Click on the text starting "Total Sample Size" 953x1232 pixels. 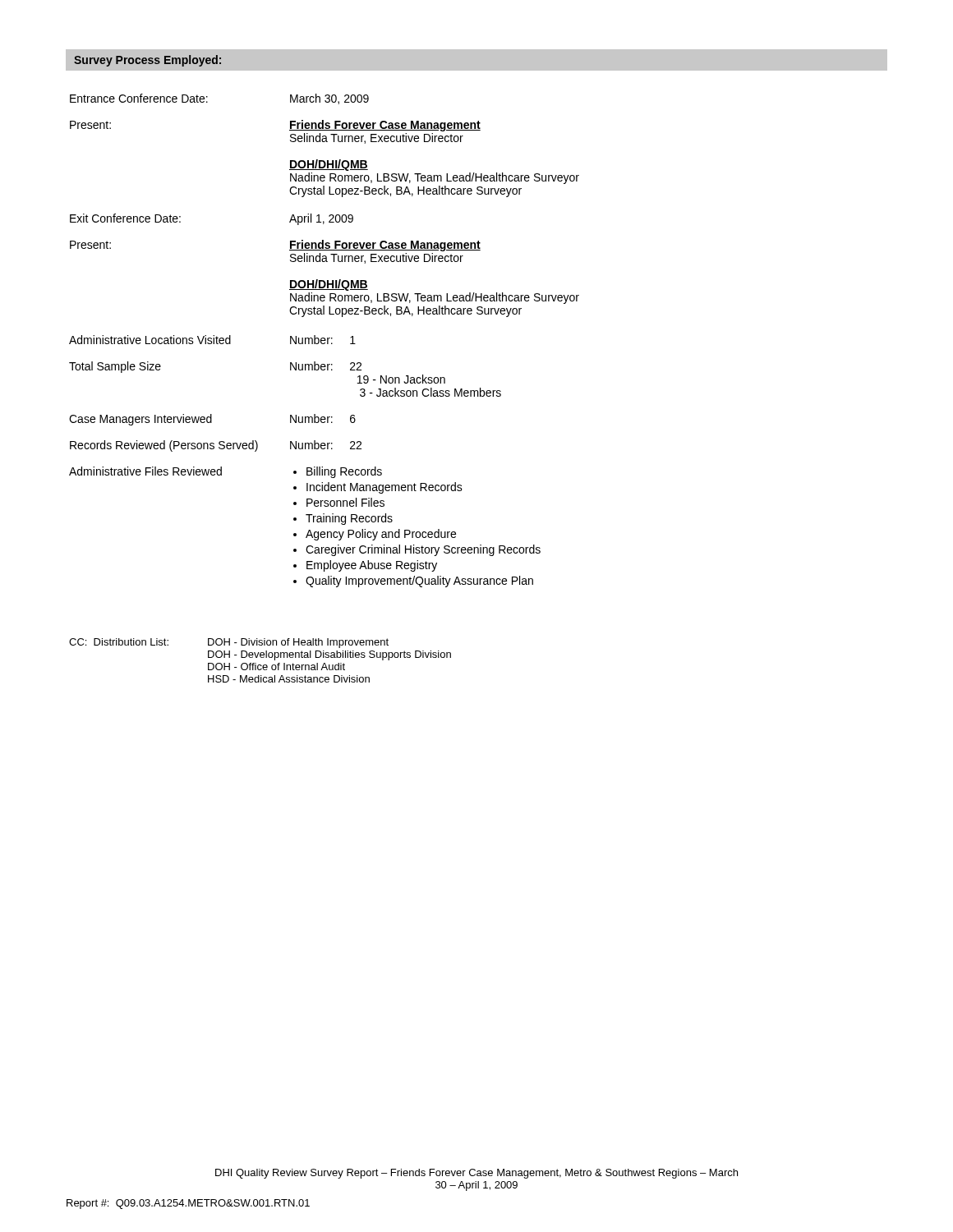click(476, 378)
